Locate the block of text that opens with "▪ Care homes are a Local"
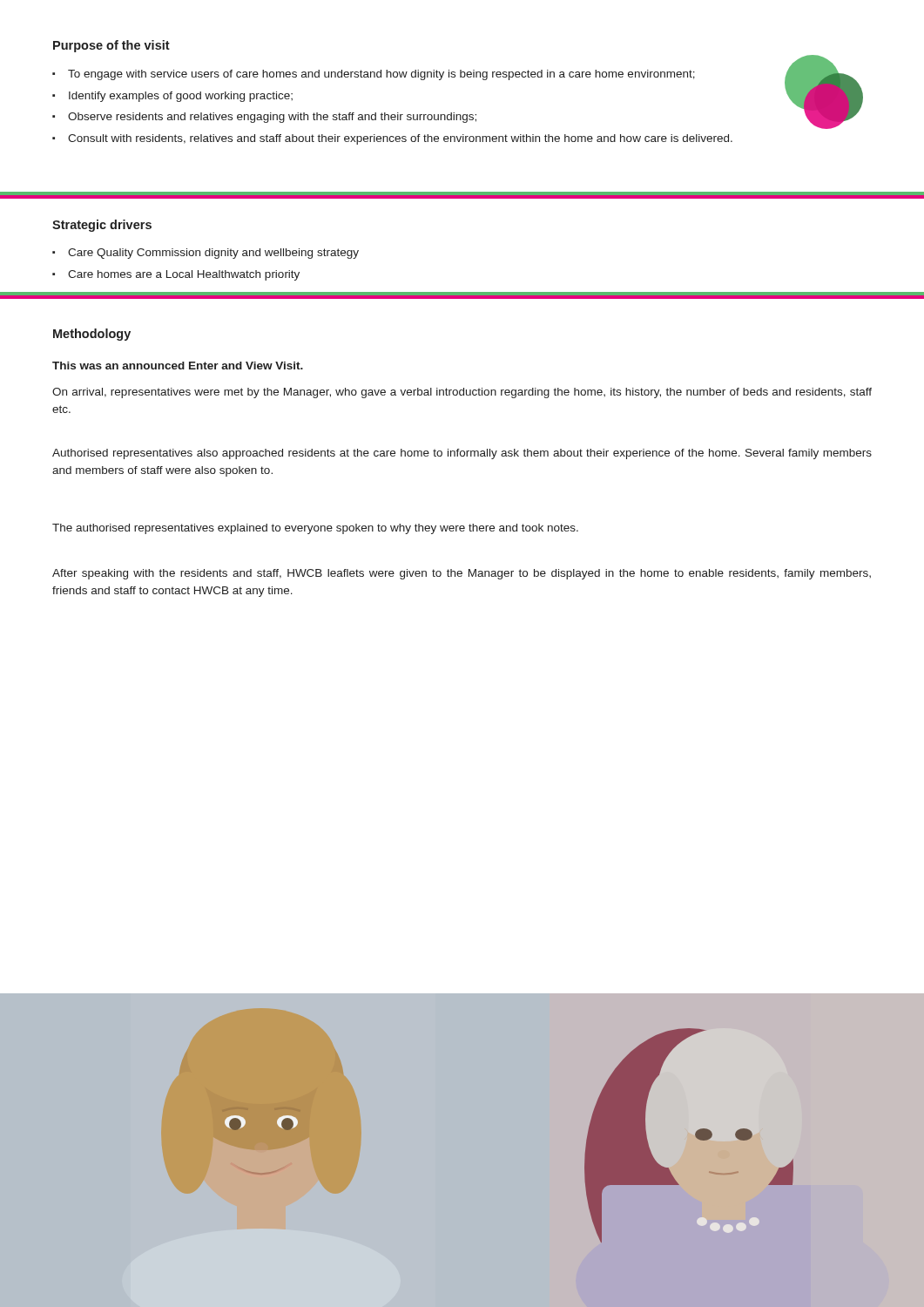 (x=176, y=274)
